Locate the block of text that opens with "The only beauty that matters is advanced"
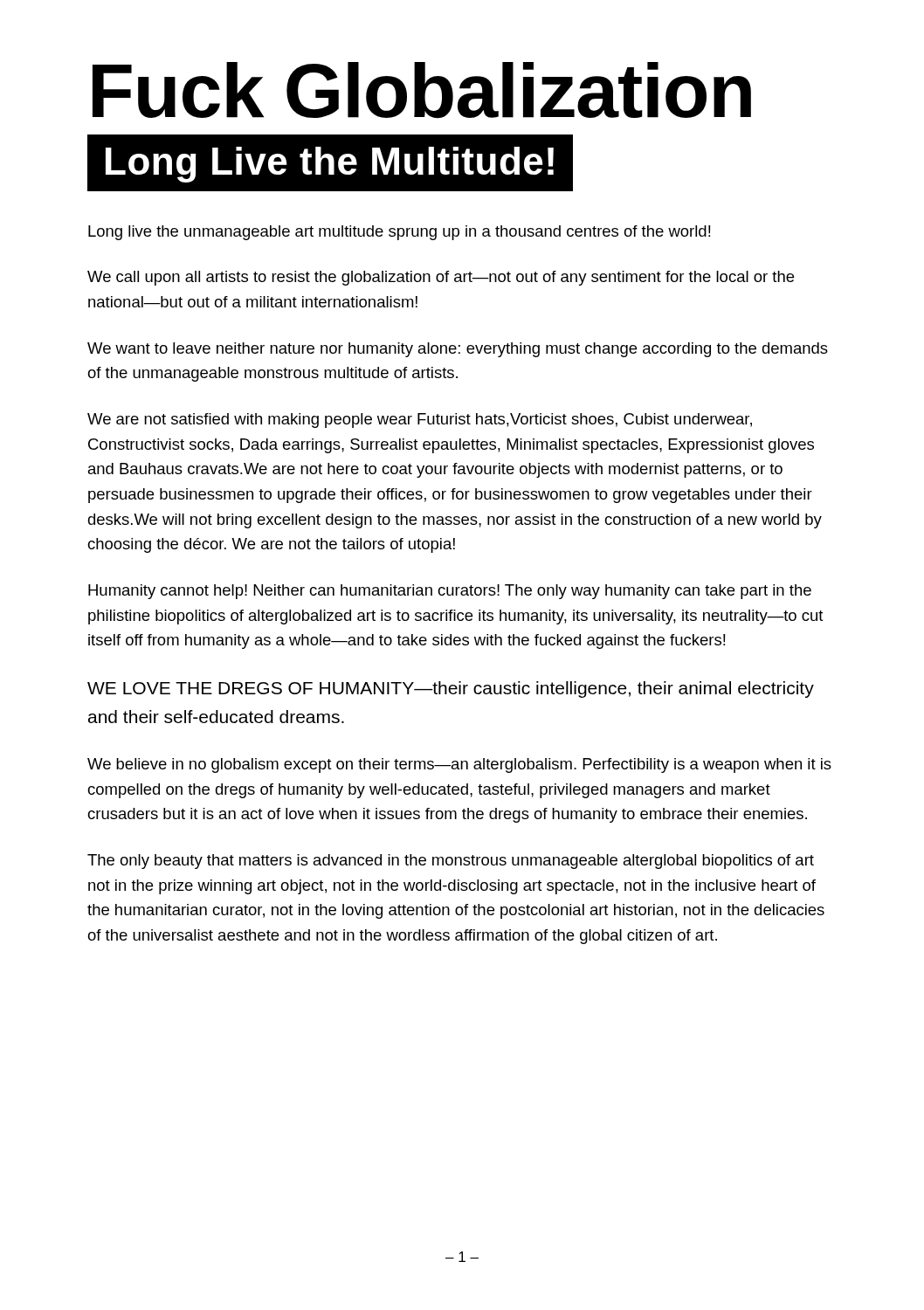Screen dimensions: 1310x924 click(462, 898)
